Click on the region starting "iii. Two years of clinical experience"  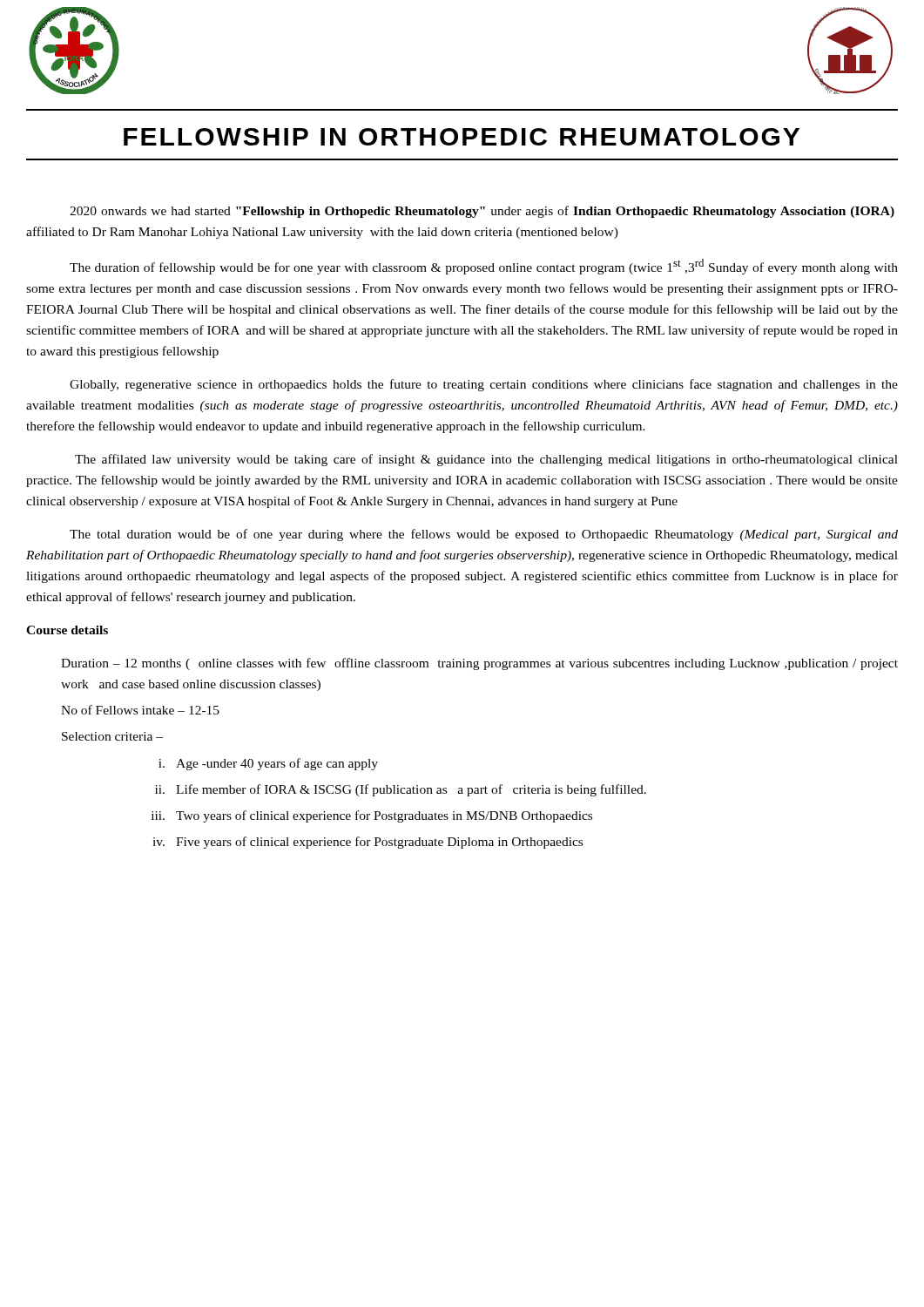click(514, 815)
